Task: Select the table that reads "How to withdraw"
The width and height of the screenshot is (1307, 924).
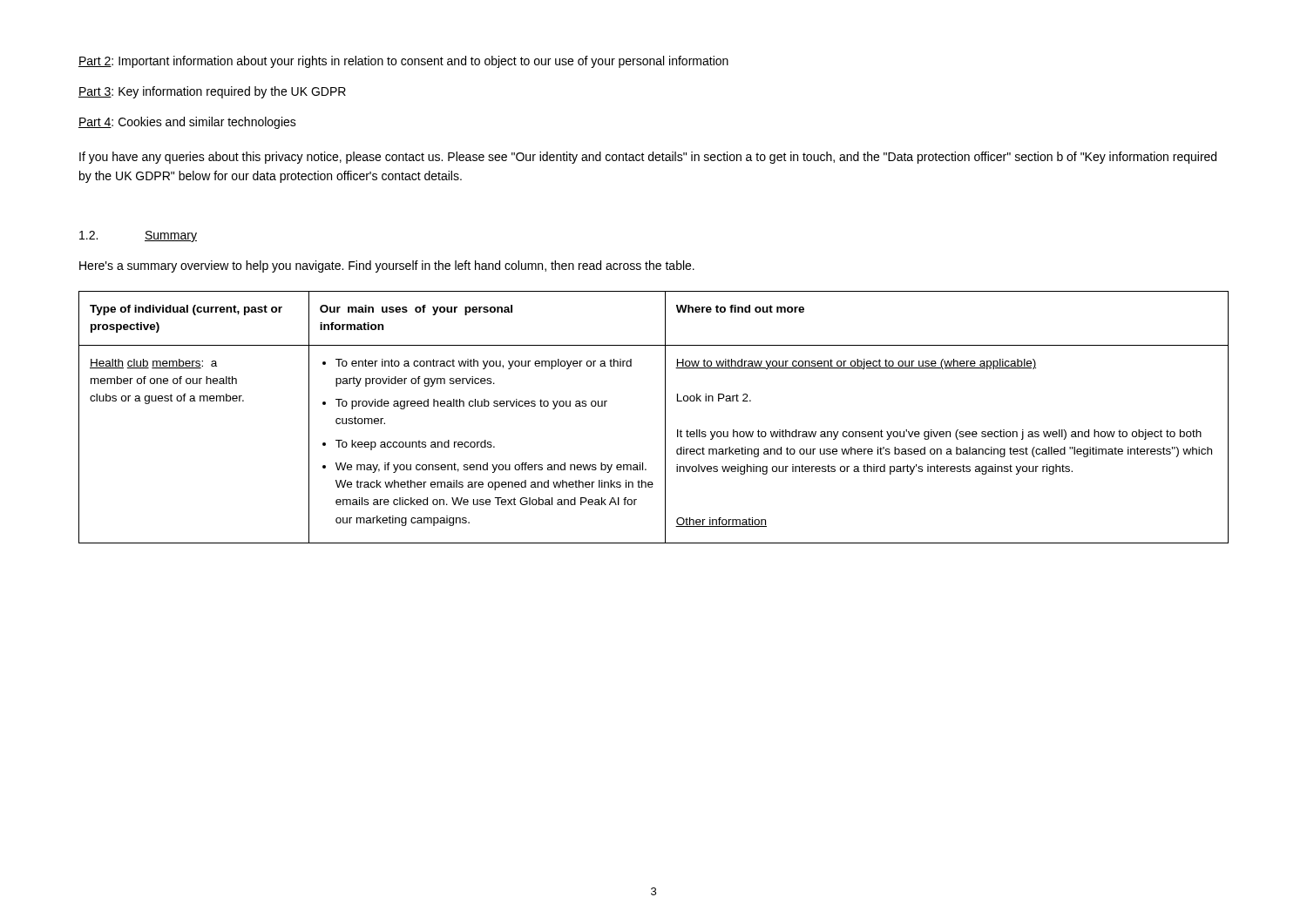Action: (654, 417)
